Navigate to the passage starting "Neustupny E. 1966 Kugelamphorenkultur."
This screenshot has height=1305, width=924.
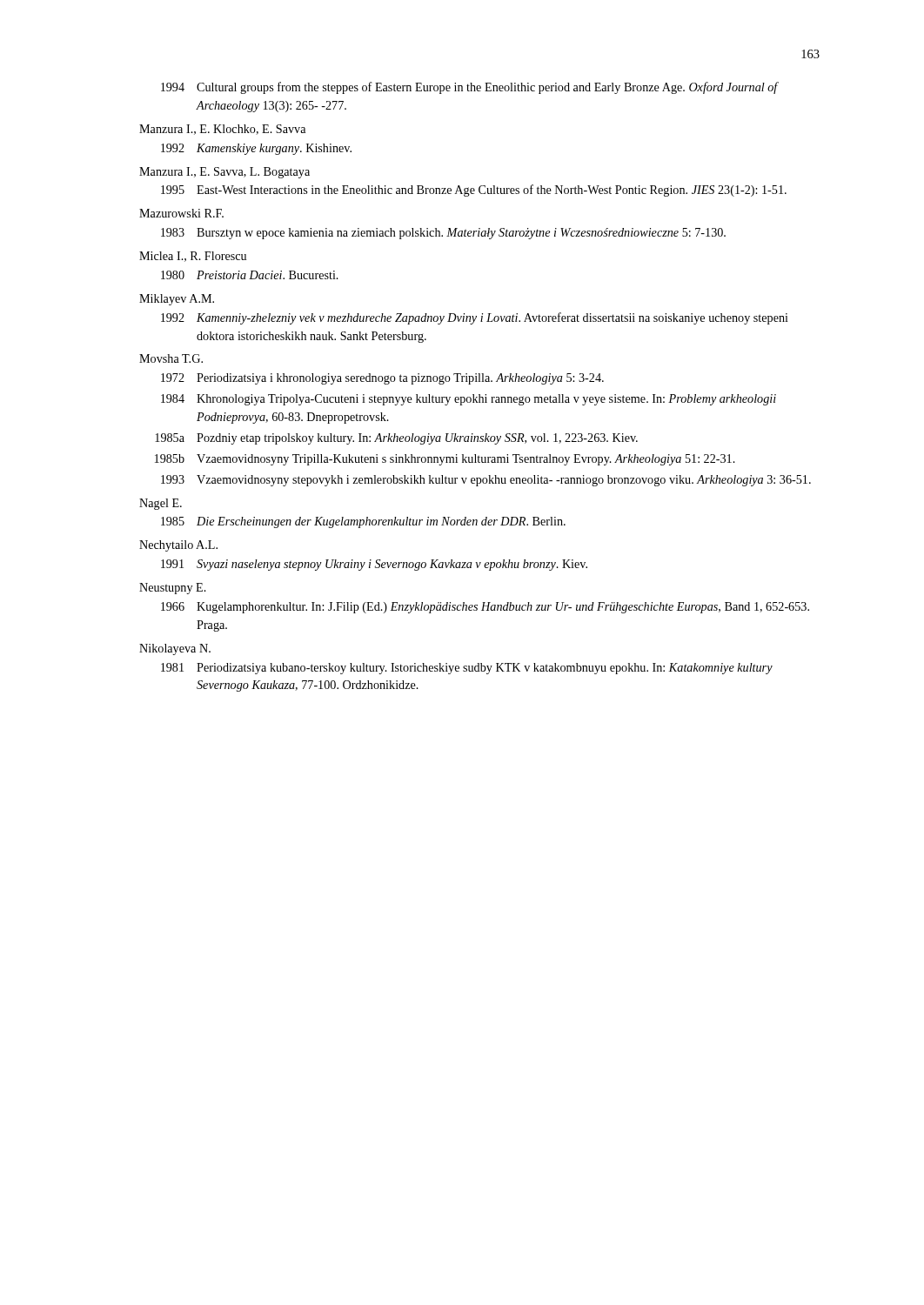click(x=479, y=606)
